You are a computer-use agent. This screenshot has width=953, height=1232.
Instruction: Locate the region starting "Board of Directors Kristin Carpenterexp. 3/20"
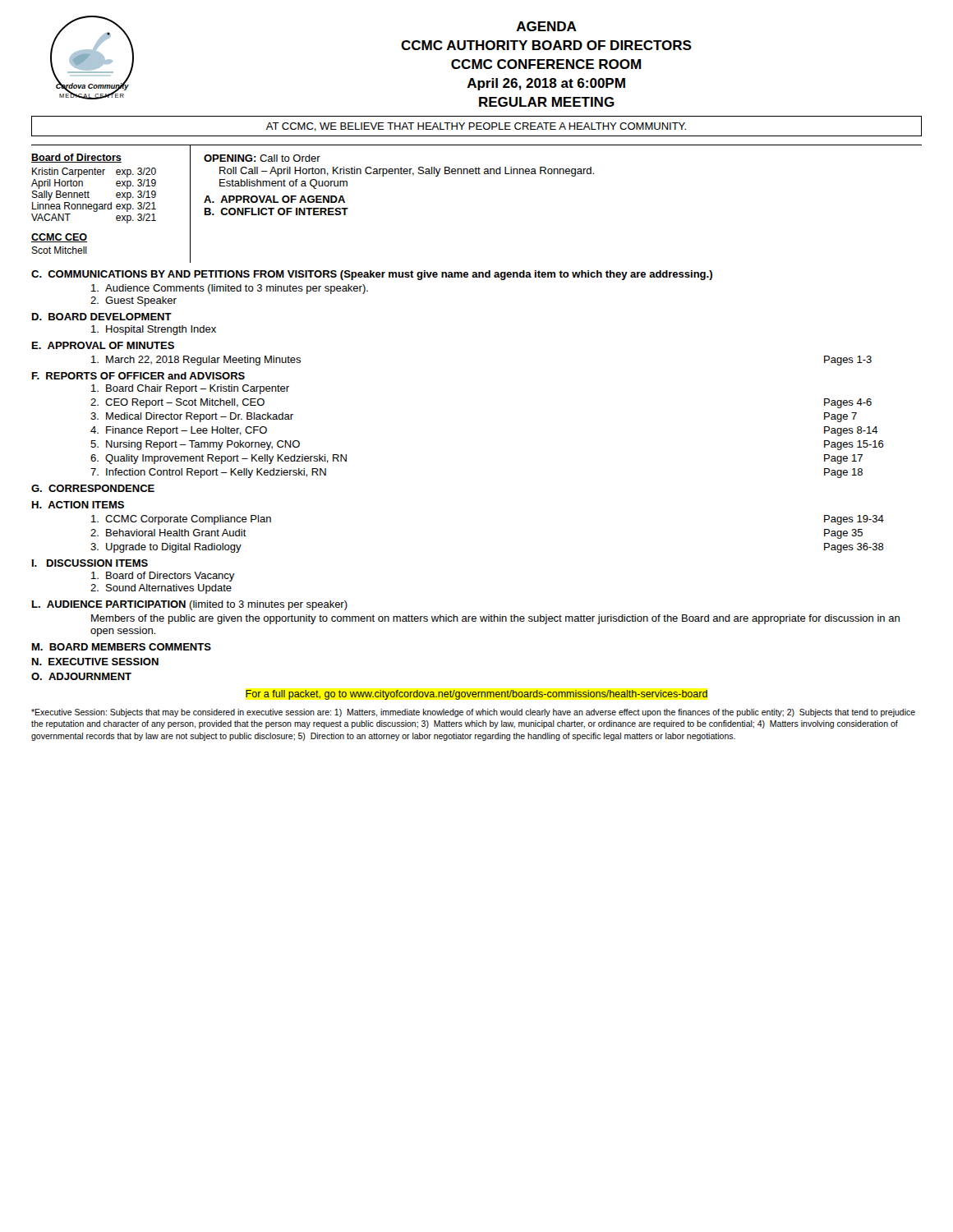coord(107,204)
